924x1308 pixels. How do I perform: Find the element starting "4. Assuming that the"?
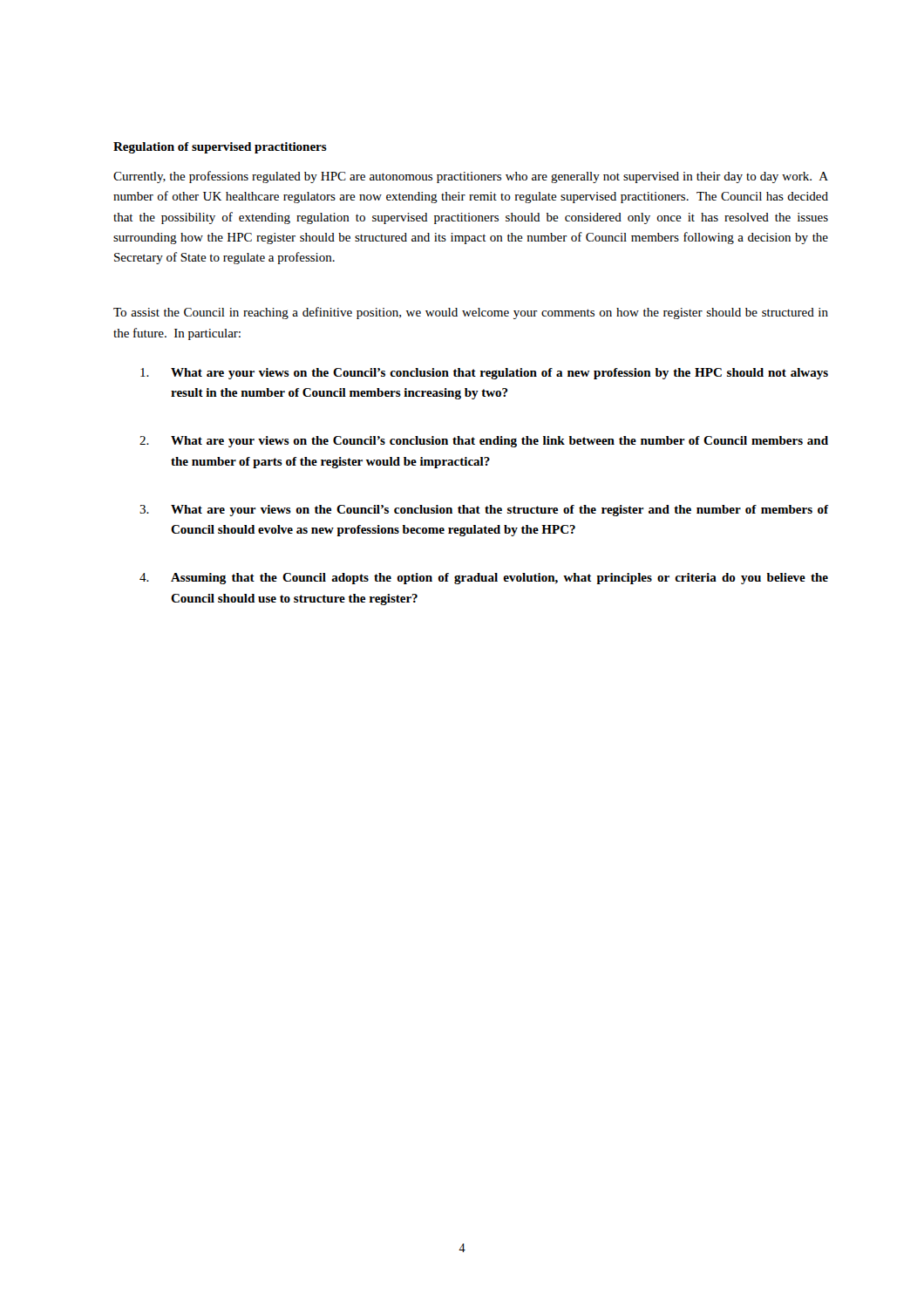484,588
